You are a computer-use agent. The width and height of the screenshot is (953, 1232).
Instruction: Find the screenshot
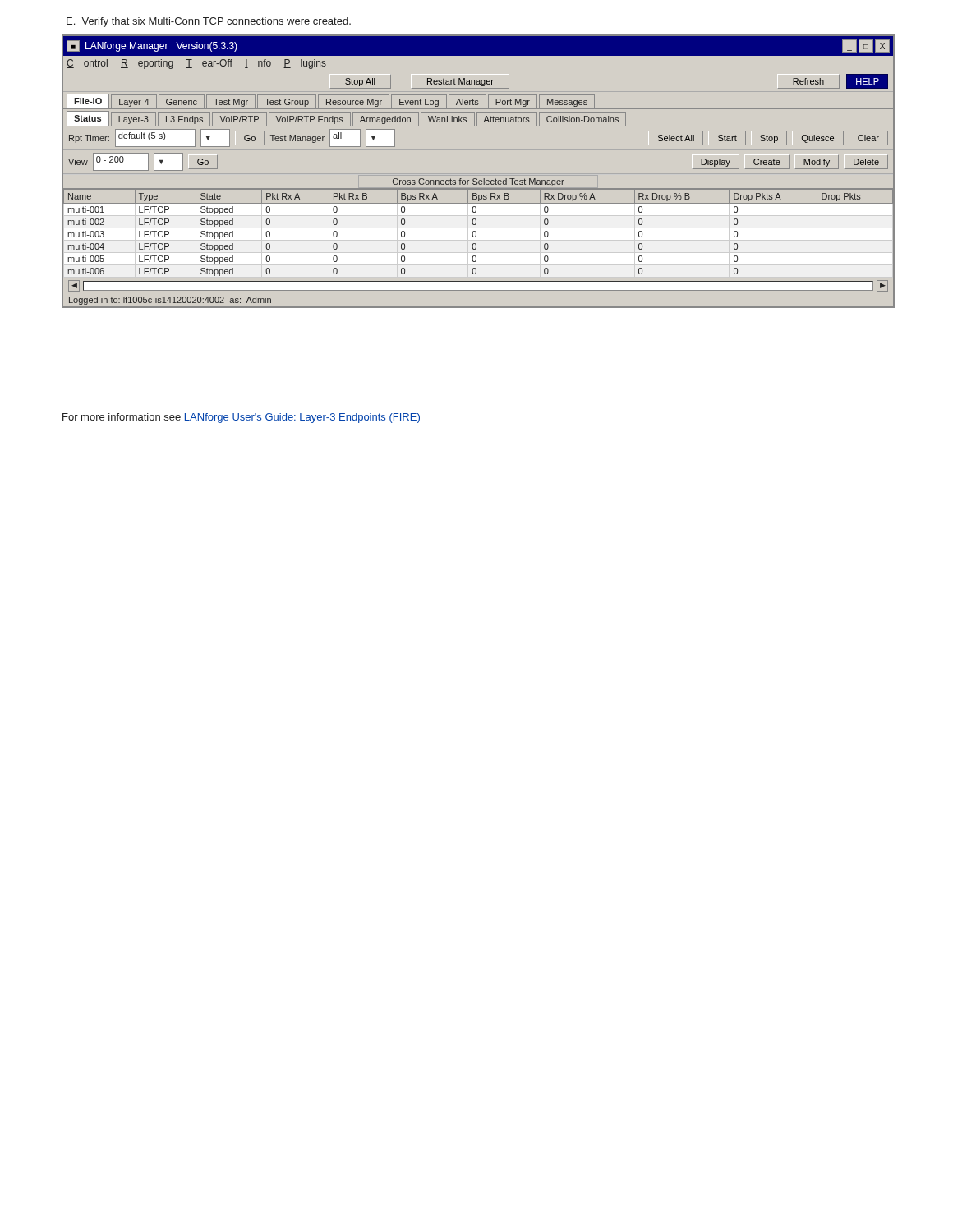[x=478, y=171]
